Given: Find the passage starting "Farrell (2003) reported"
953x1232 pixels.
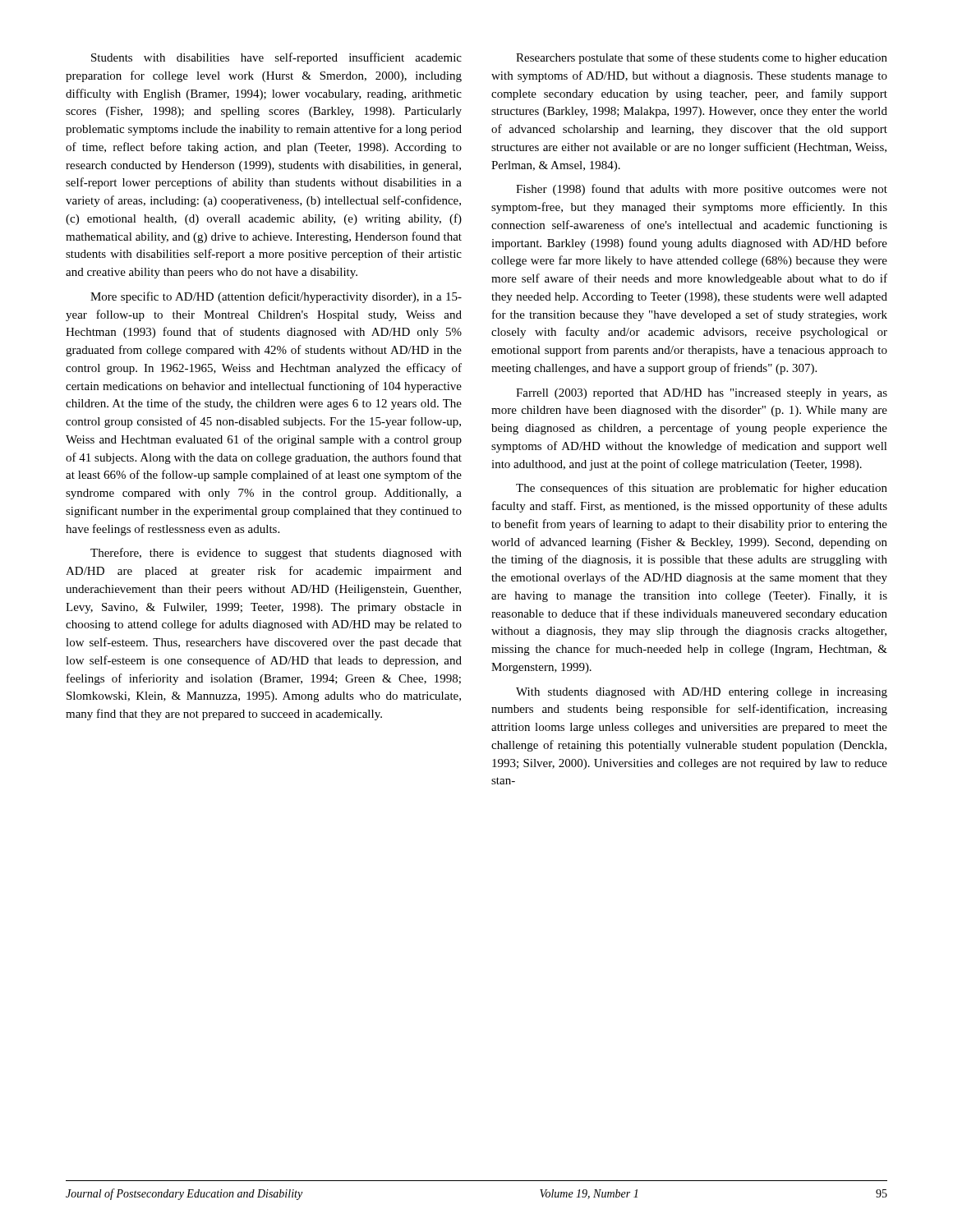Looking at the screenshot, I should pyautogui.click(x=689, y=429).
